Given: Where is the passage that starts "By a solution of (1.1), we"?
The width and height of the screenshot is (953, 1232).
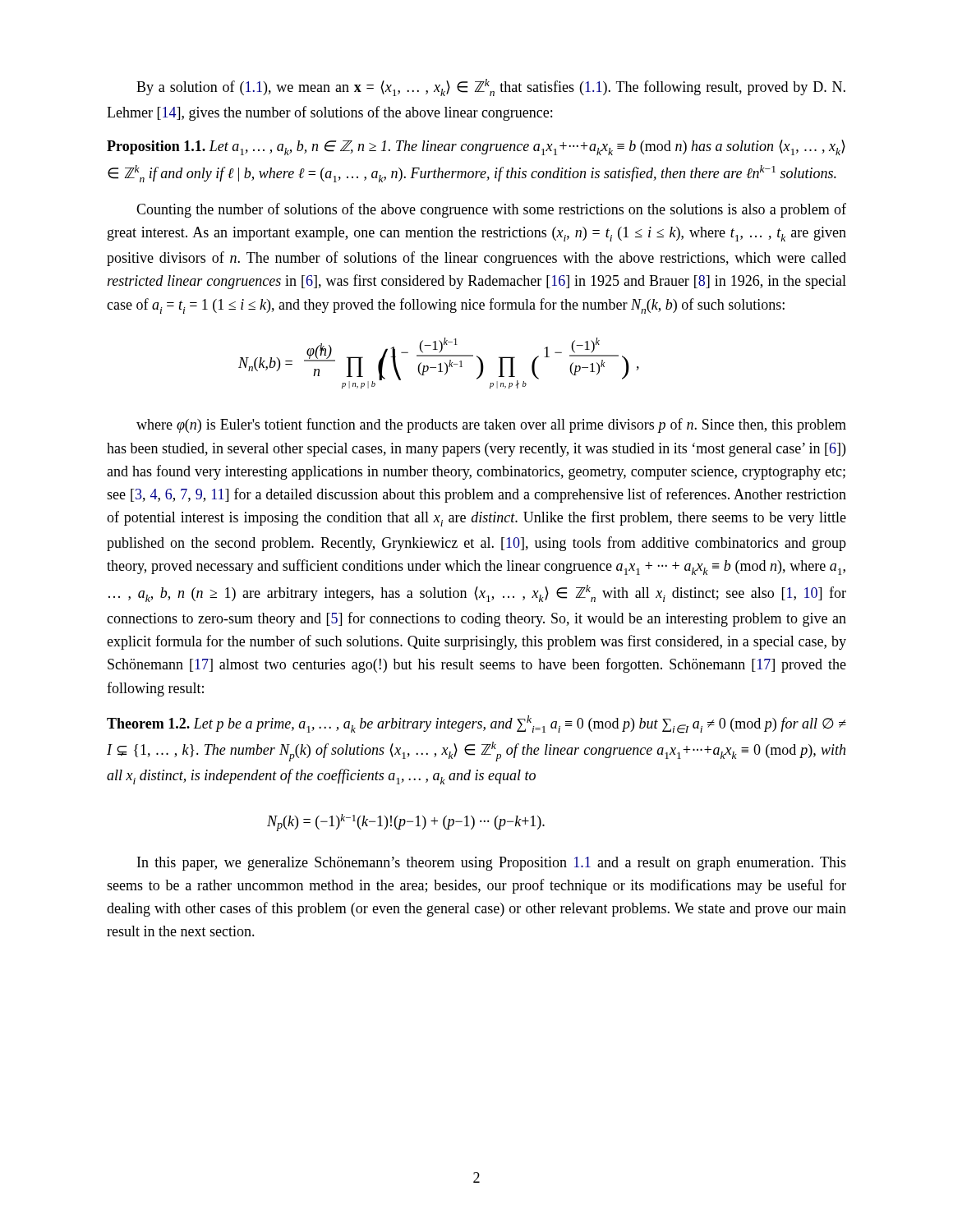Looking at the screenshot, I should point(476,98).
